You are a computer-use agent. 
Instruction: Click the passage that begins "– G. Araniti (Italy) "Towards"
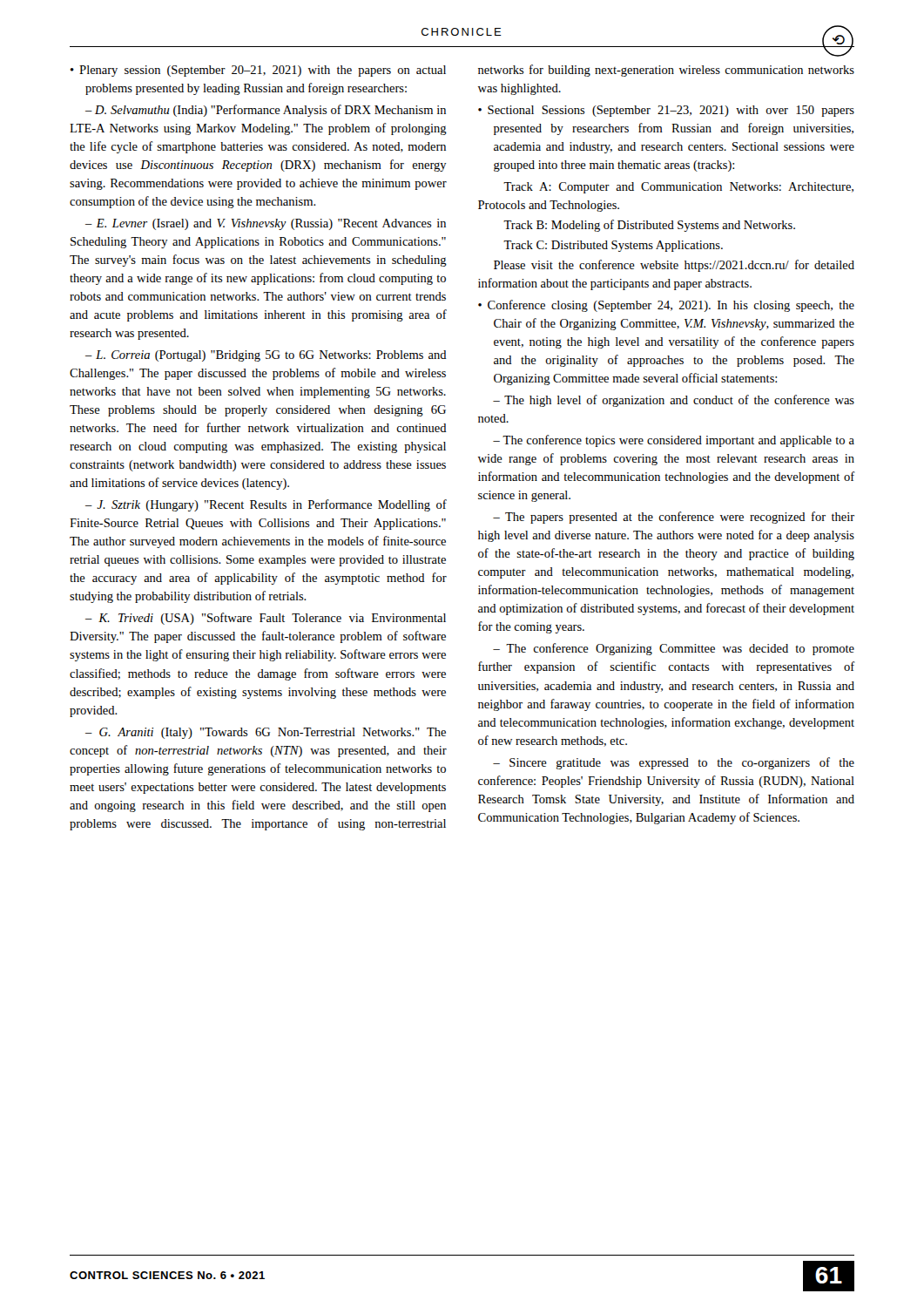tap(260, 70)
